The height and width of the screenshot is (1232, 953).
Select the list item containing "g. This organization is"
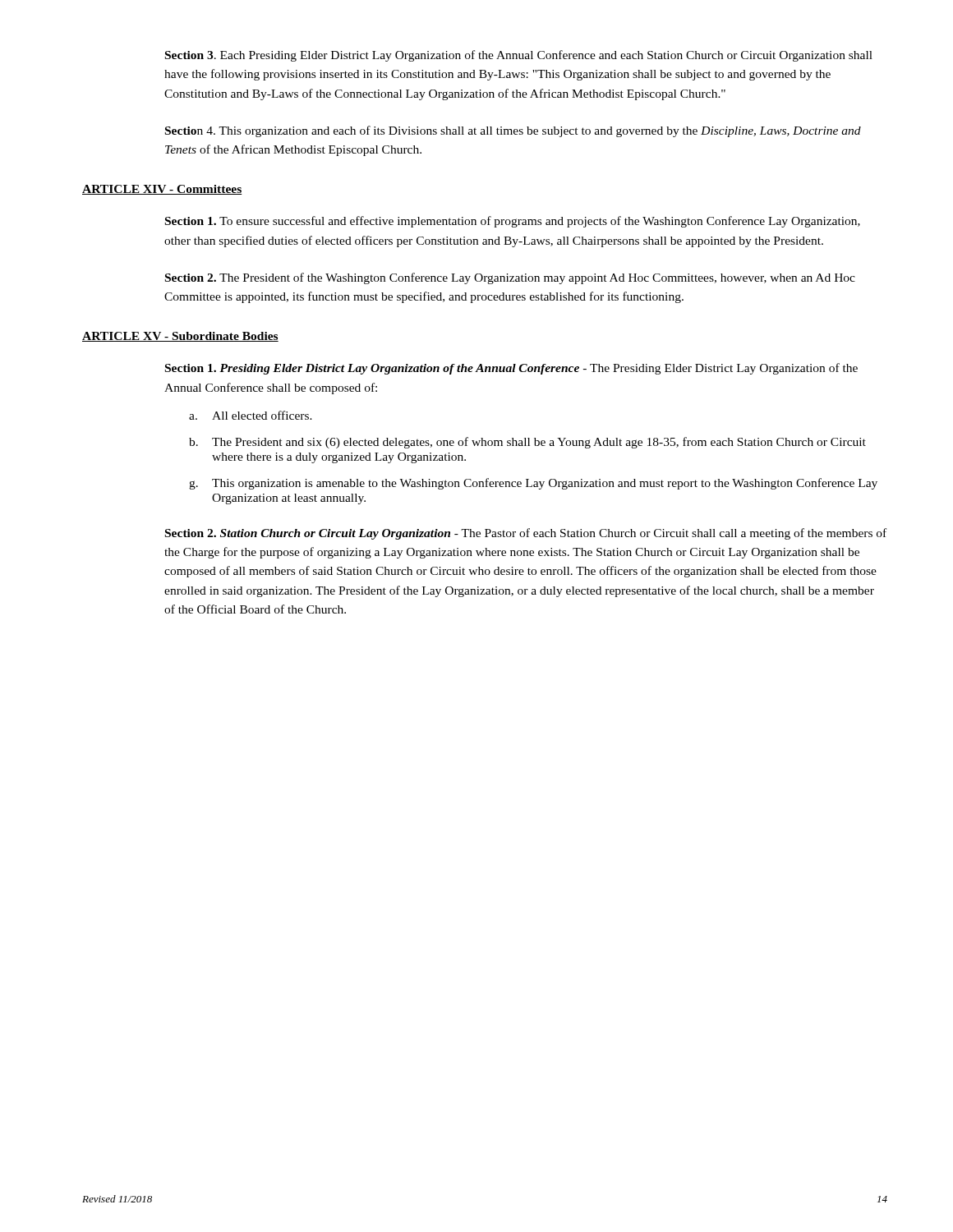[538, 490]
